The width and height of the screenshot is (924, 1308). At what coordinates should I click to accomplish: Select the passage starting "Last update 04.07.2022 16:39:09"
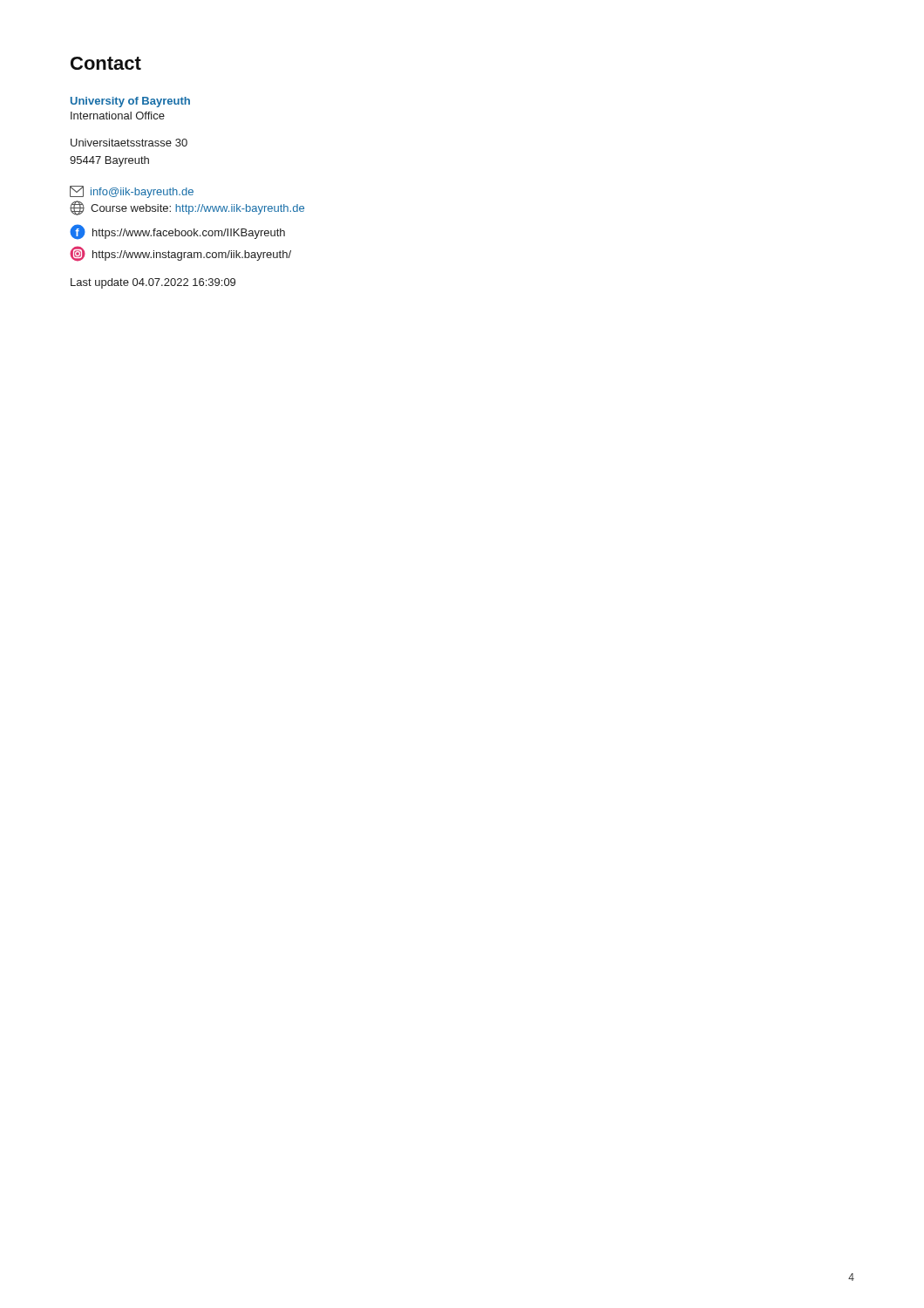click(153, 282)
